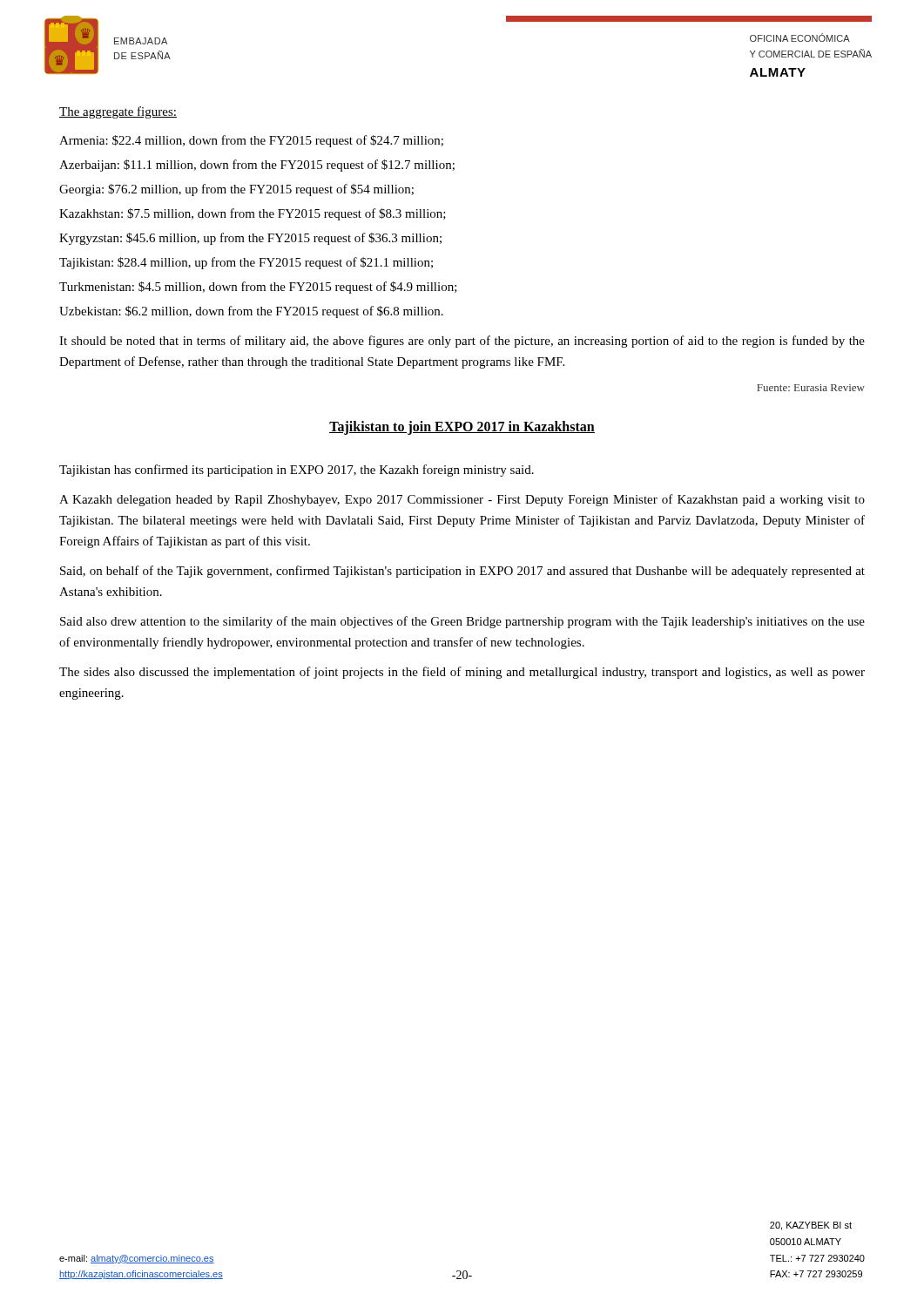Find the block on this page that starts "Kazakhstan: $7.5 million, down from"

(x=253, y=213)
